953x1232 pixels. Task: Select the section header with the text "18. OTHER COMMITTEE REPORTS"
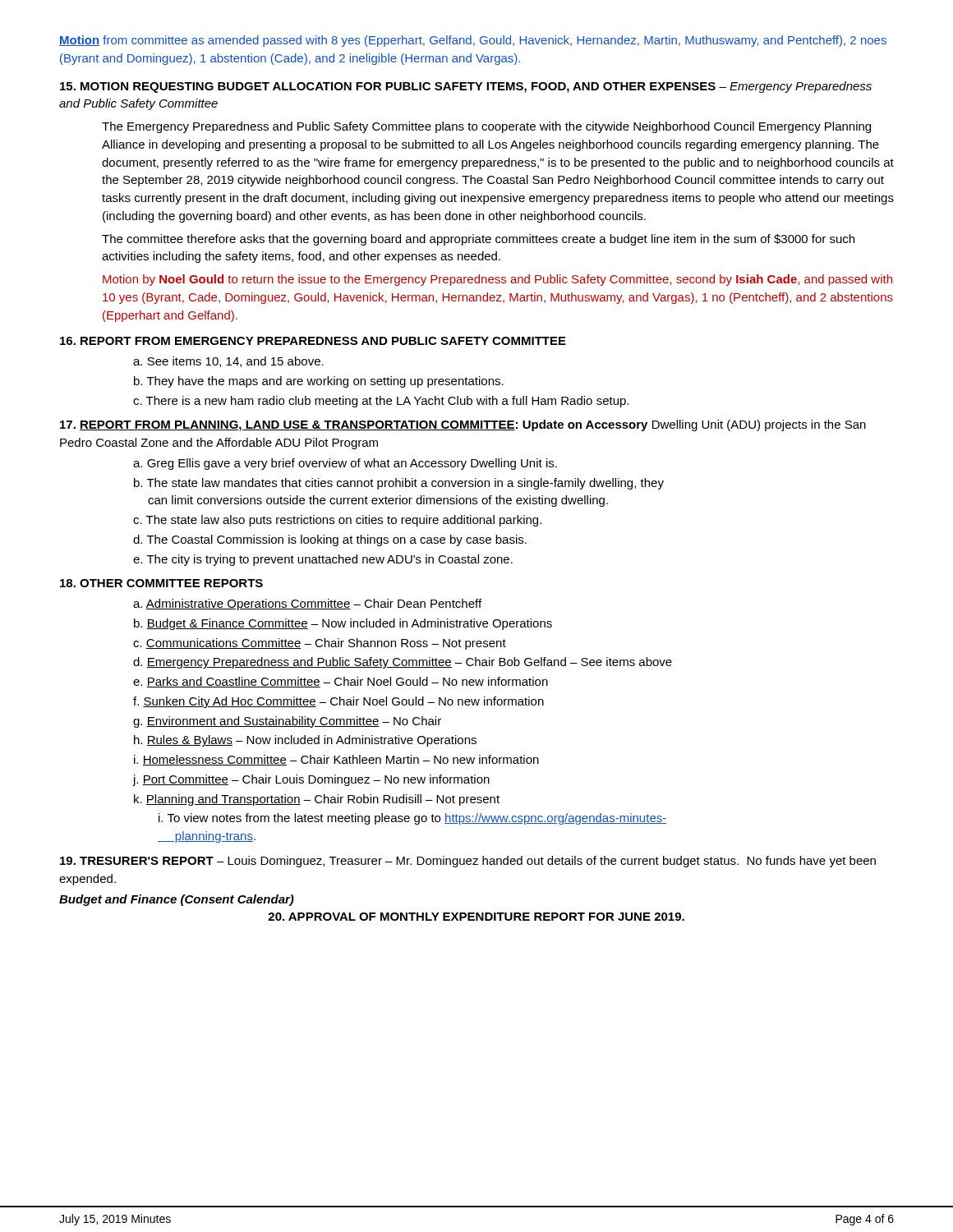pos(161,583)
